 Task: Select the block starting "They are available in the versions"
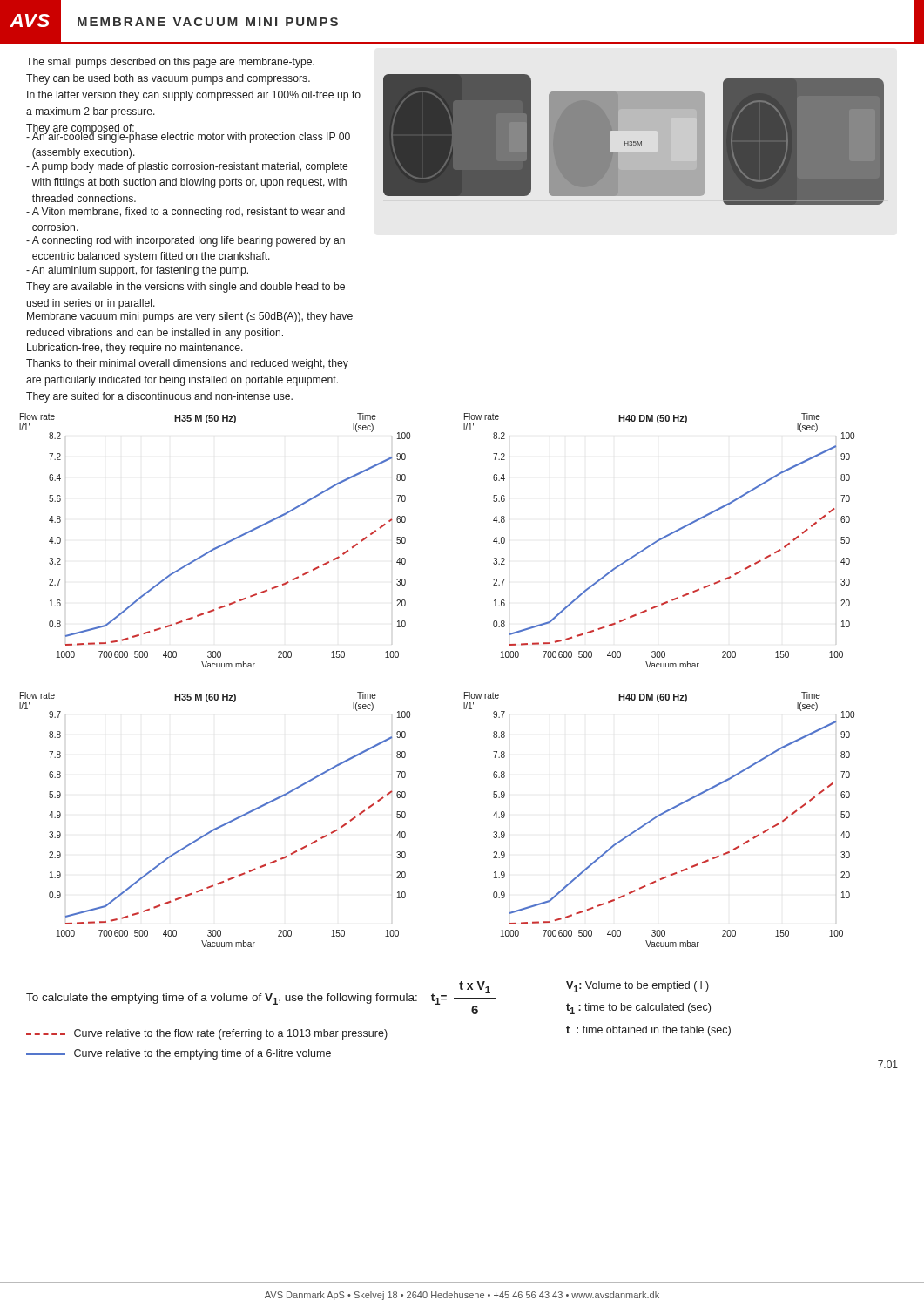pyautogui.click(x=186, y=295)
